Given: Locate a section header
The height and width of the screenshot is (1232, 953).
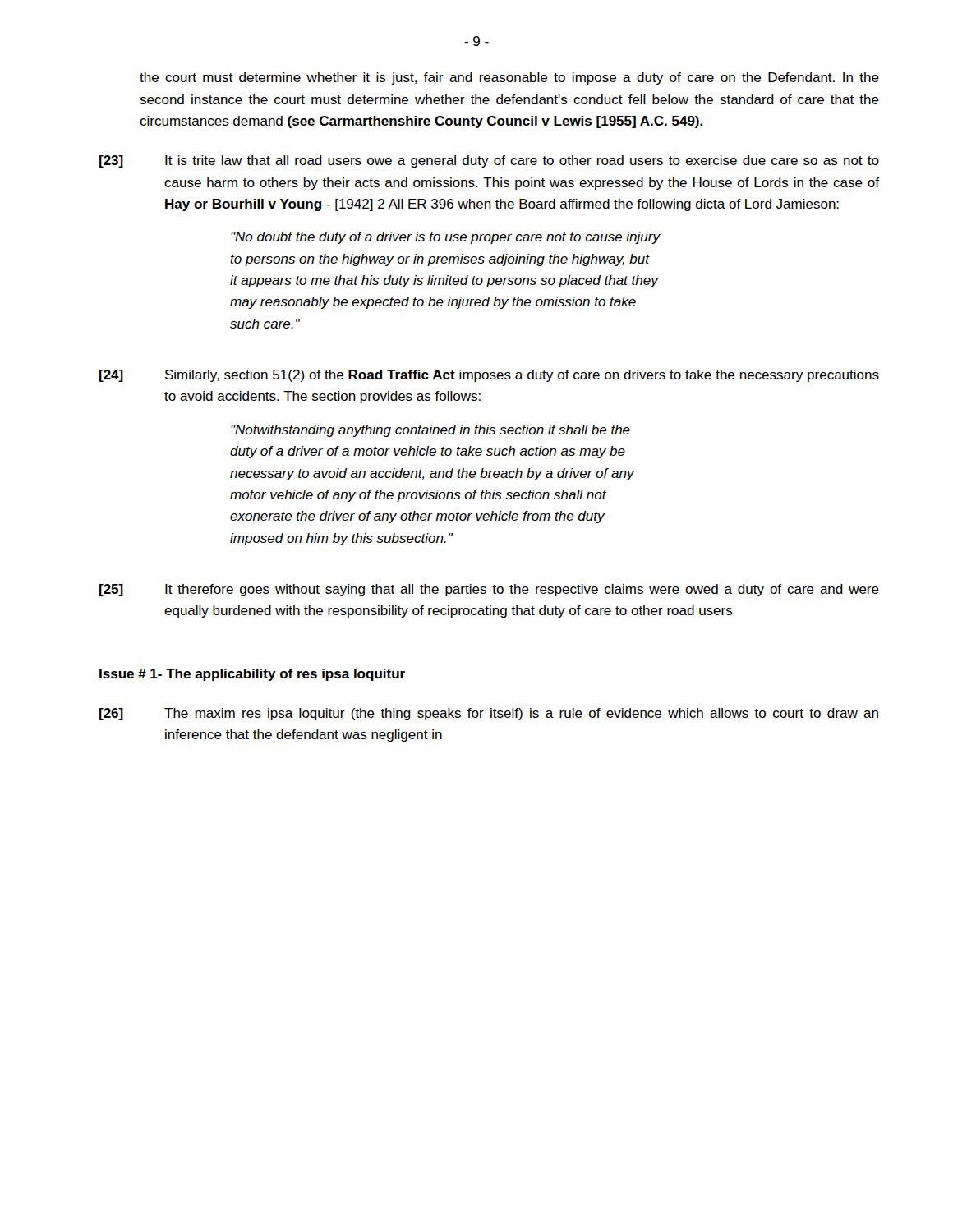Looking at the screenshot, I should pos(252,674).
